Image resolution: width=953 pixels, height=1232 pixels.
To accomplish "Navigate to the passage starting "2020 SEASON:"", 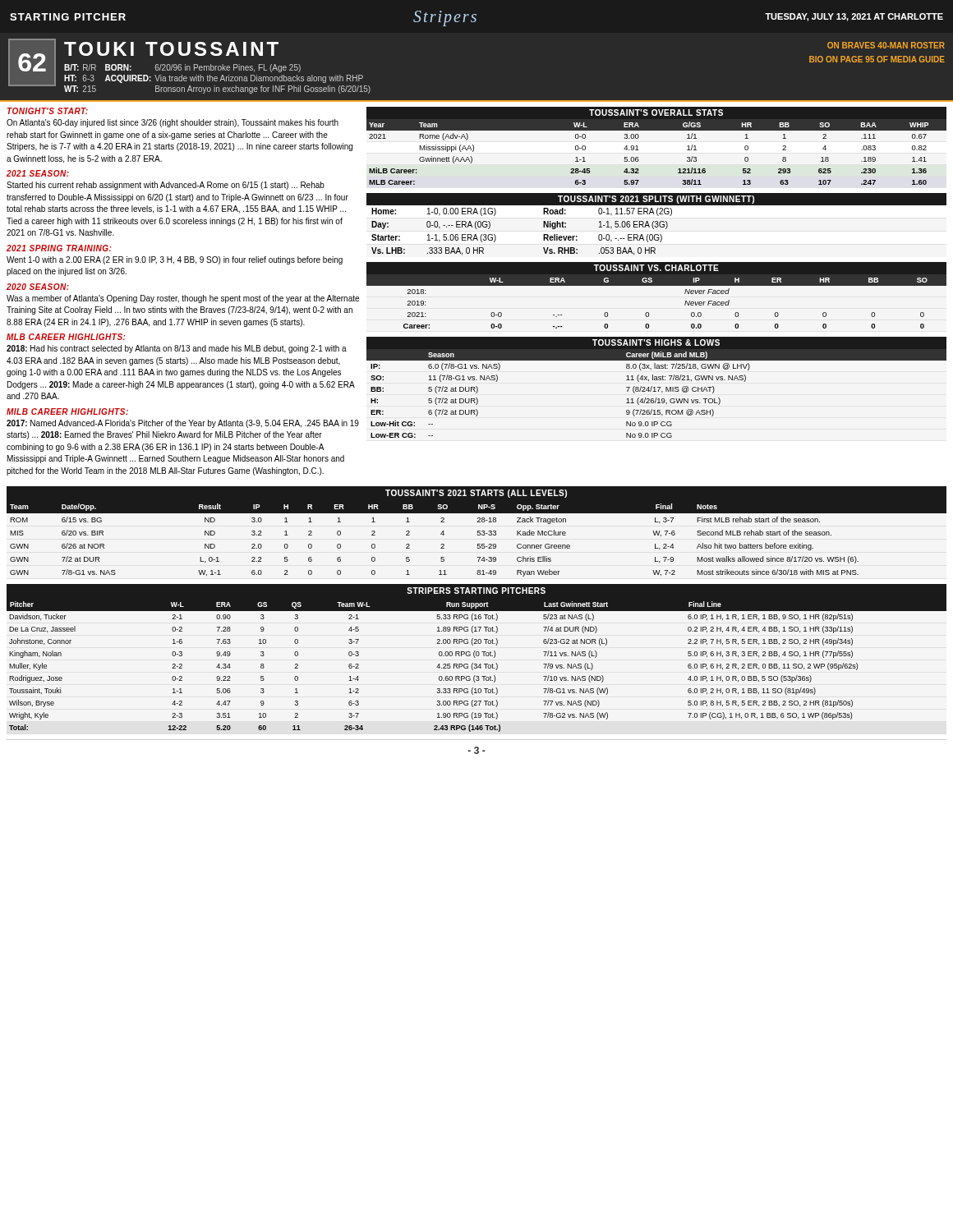I will click(x=38, y=287).
